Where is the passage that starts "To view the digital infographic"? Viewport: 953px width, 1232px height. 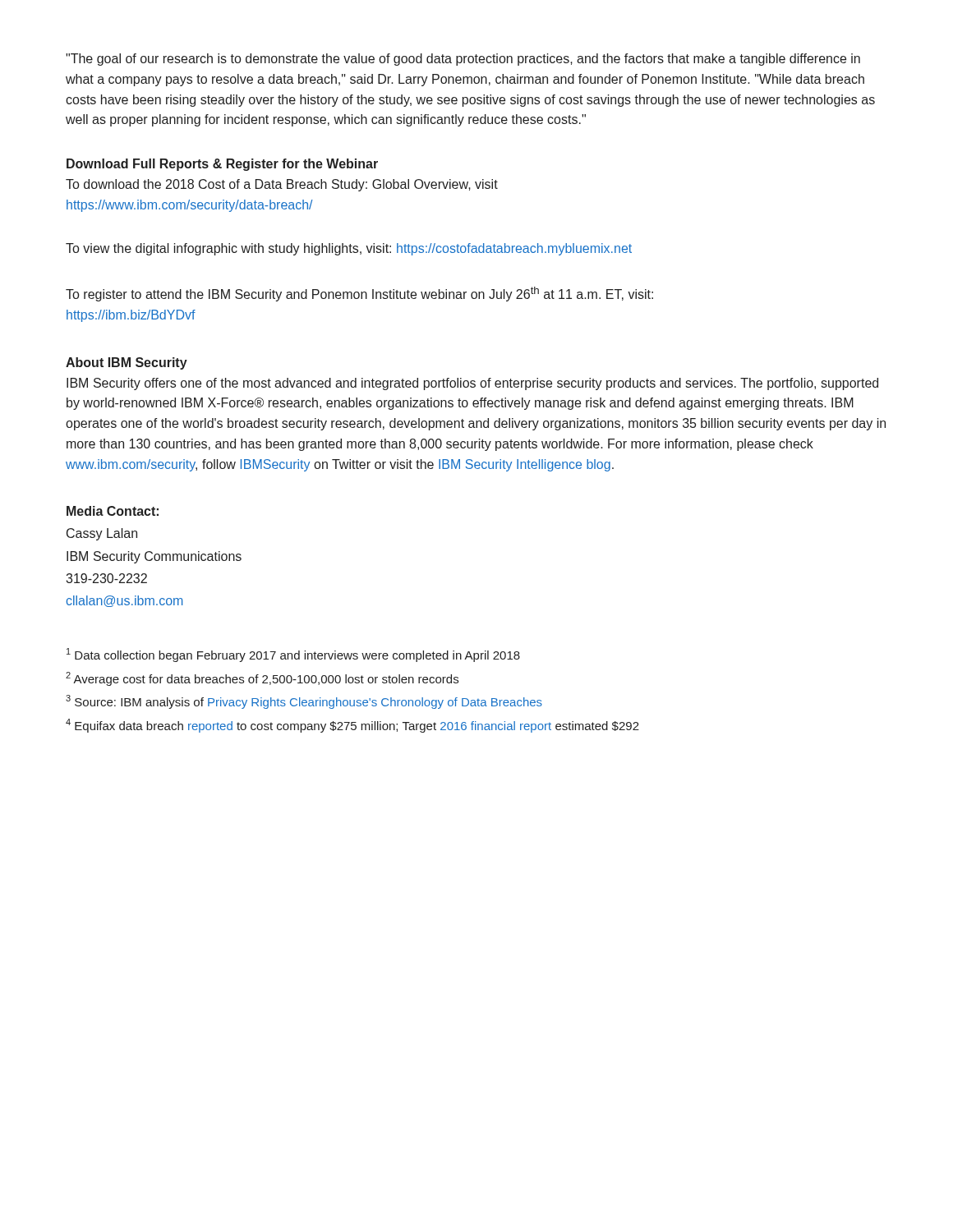(349, 248)
